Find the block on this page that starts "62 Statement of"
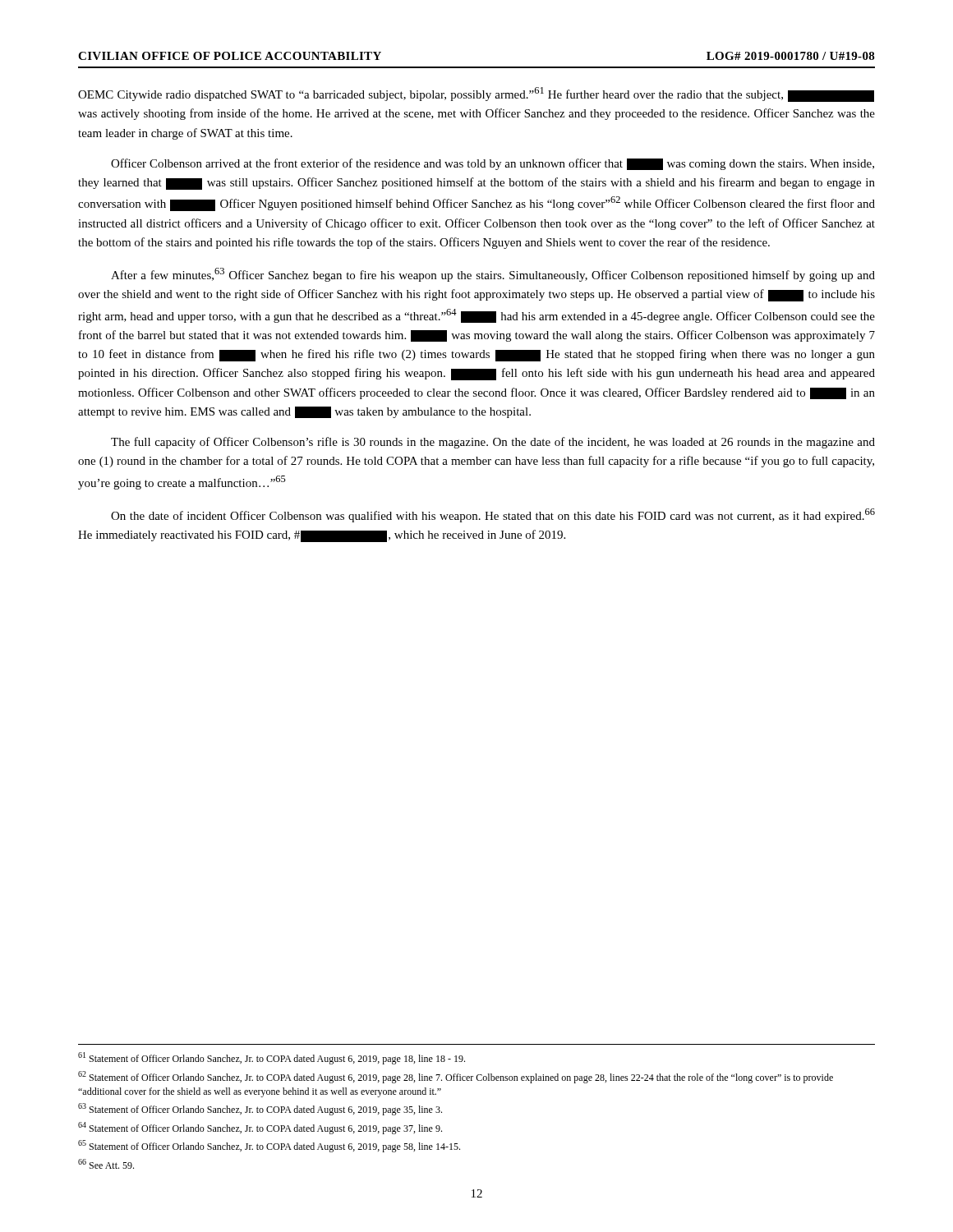 (456, 1083)
